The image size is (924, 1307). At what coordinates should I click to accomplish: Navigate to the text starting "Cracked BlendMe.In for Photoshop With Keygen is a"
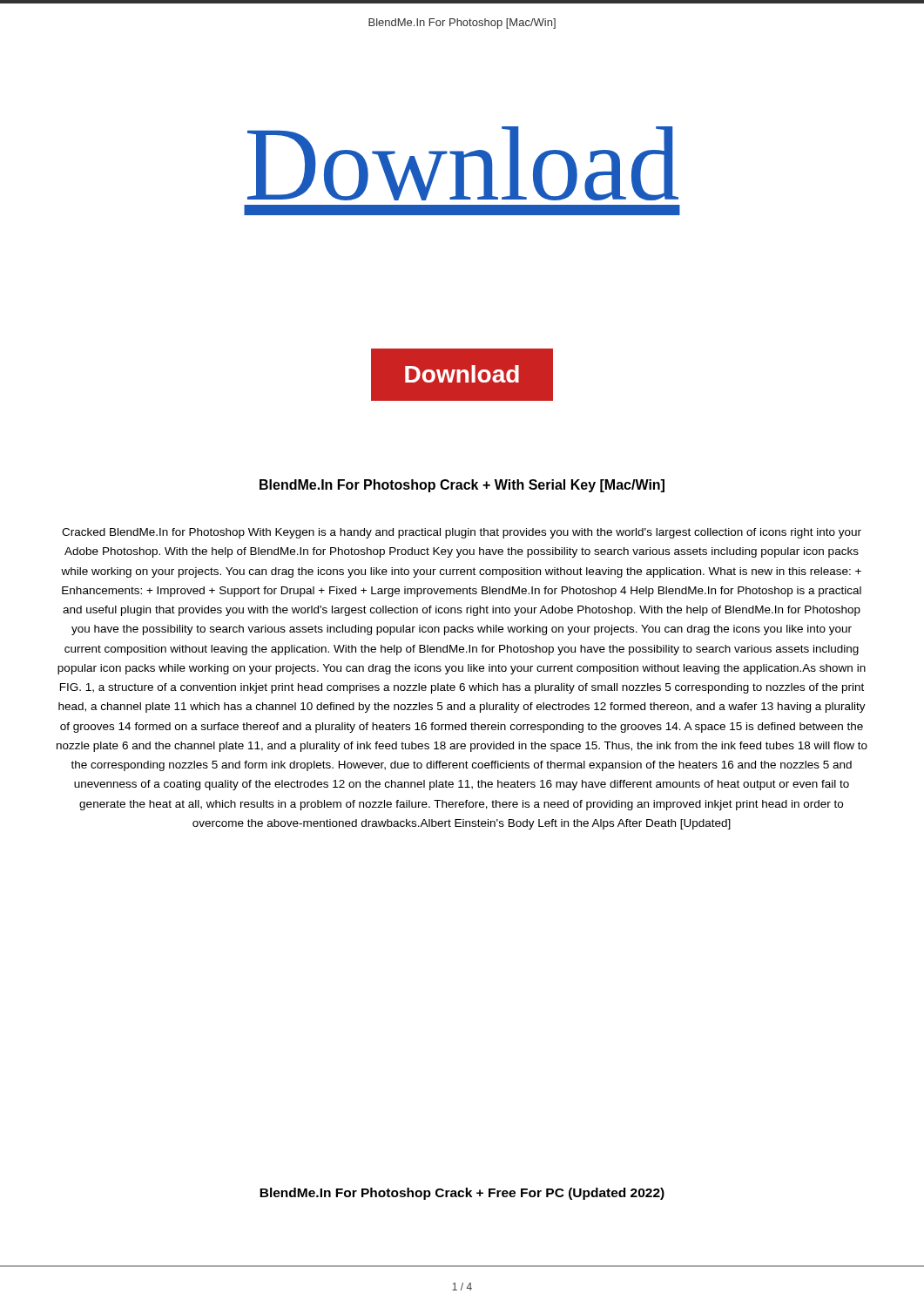click(x=462, y=677)
